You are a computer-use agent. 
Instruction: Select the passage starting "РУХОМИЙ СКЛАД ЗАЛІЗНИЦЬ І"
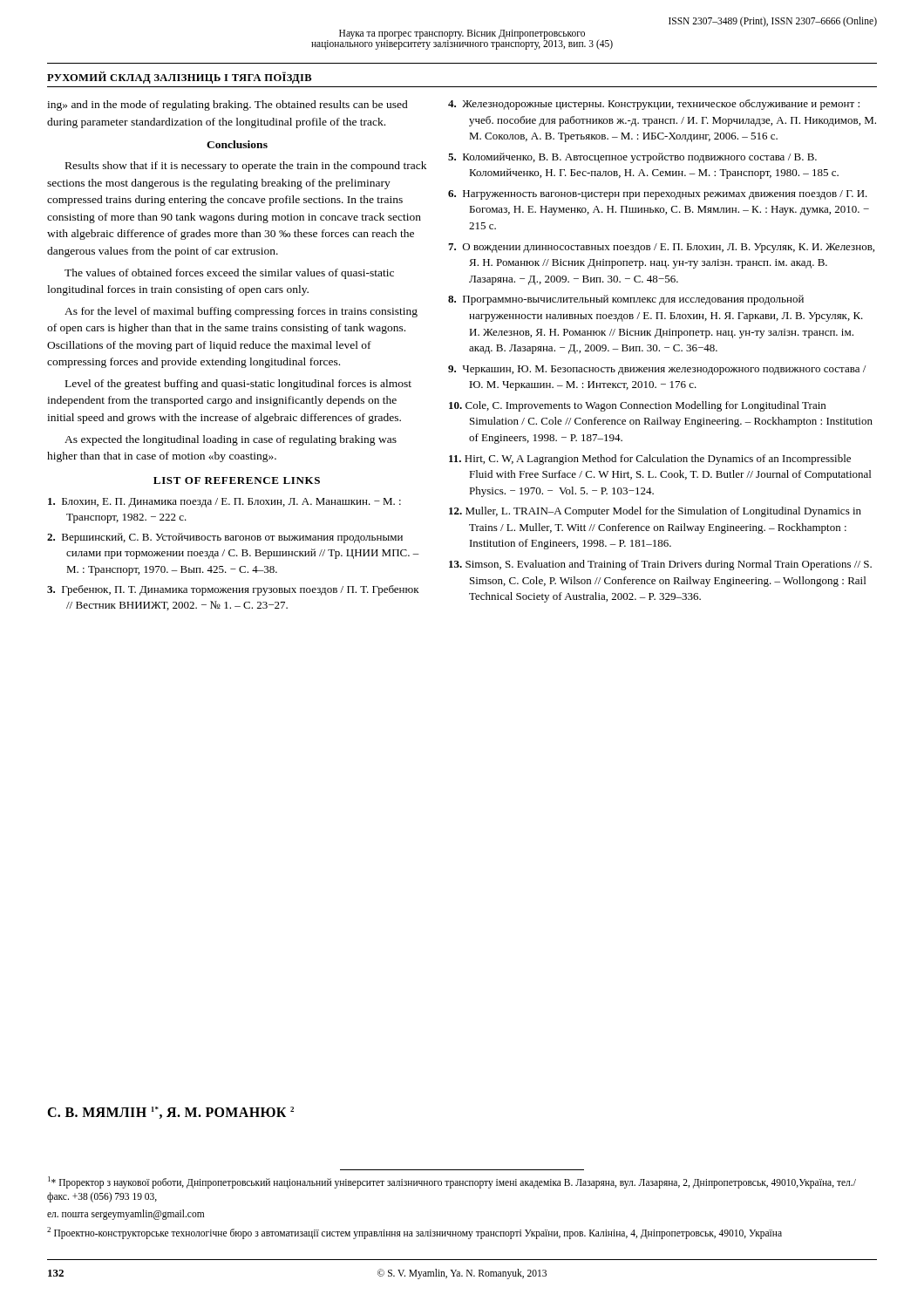pos(180,78)
